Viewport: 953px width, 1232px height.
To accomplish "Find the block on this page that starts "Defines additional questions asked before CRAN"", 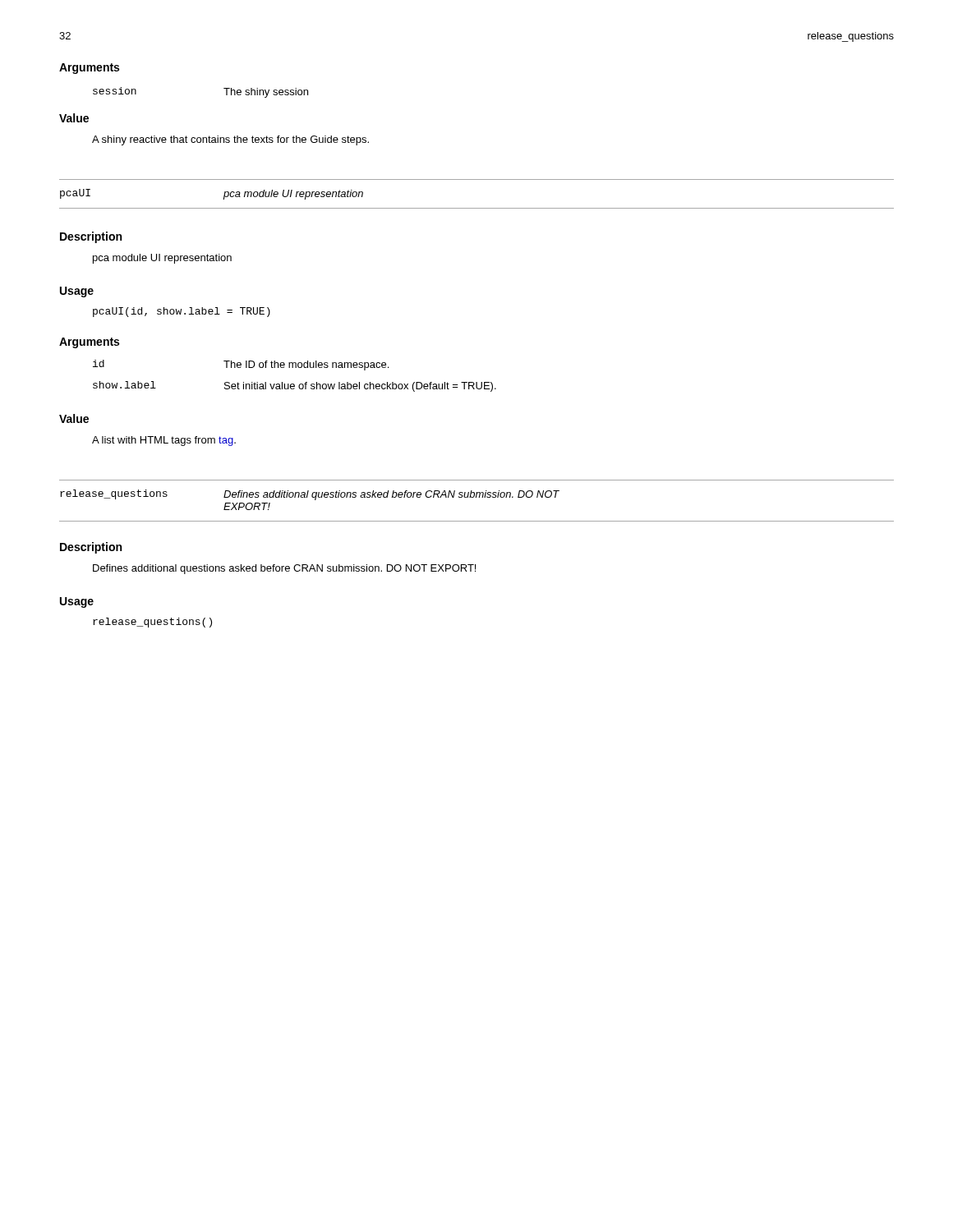I will [284, 568].
